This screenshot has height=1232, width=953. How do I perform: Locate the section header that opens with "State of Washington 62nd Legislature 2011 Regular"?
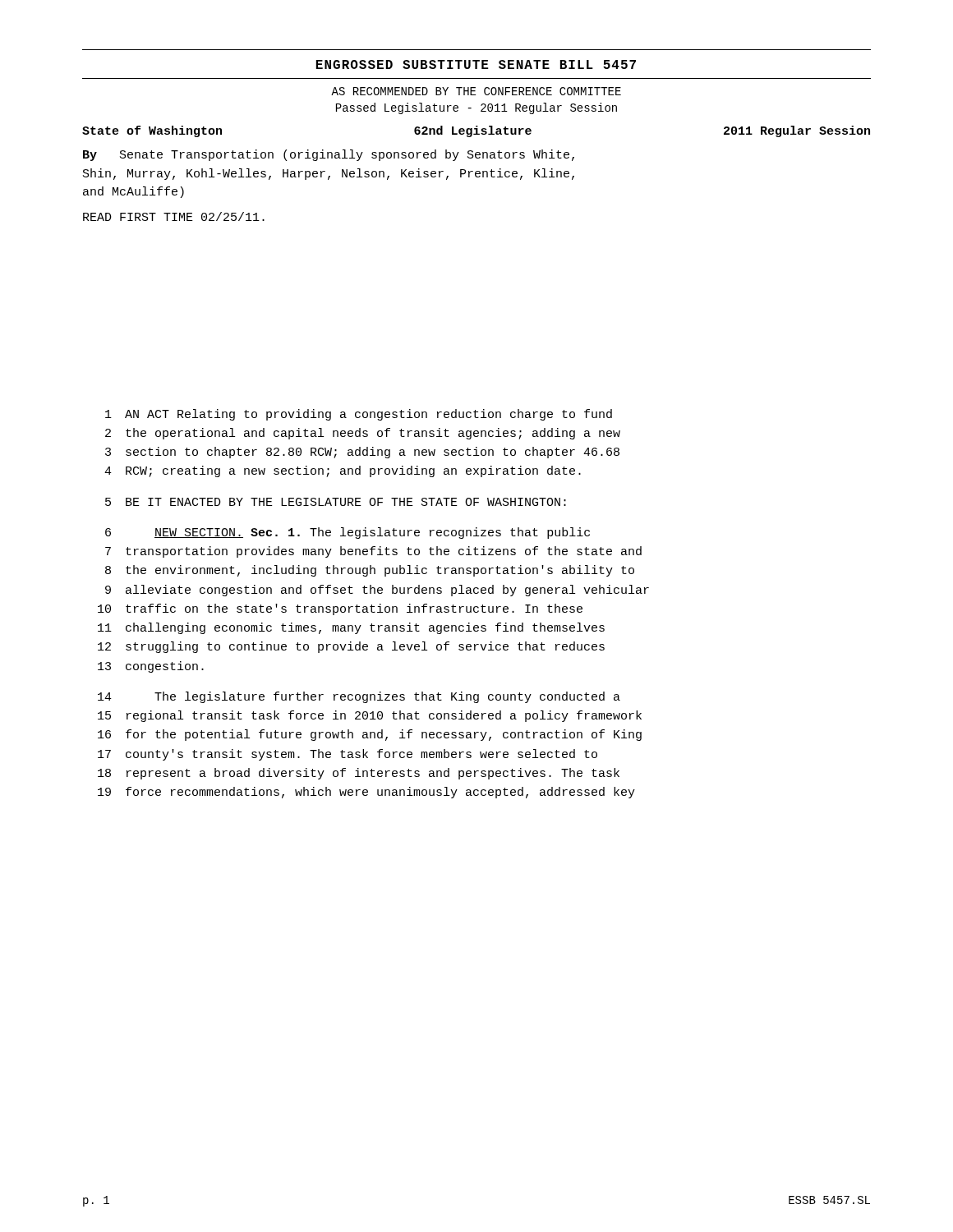[476, 132]
